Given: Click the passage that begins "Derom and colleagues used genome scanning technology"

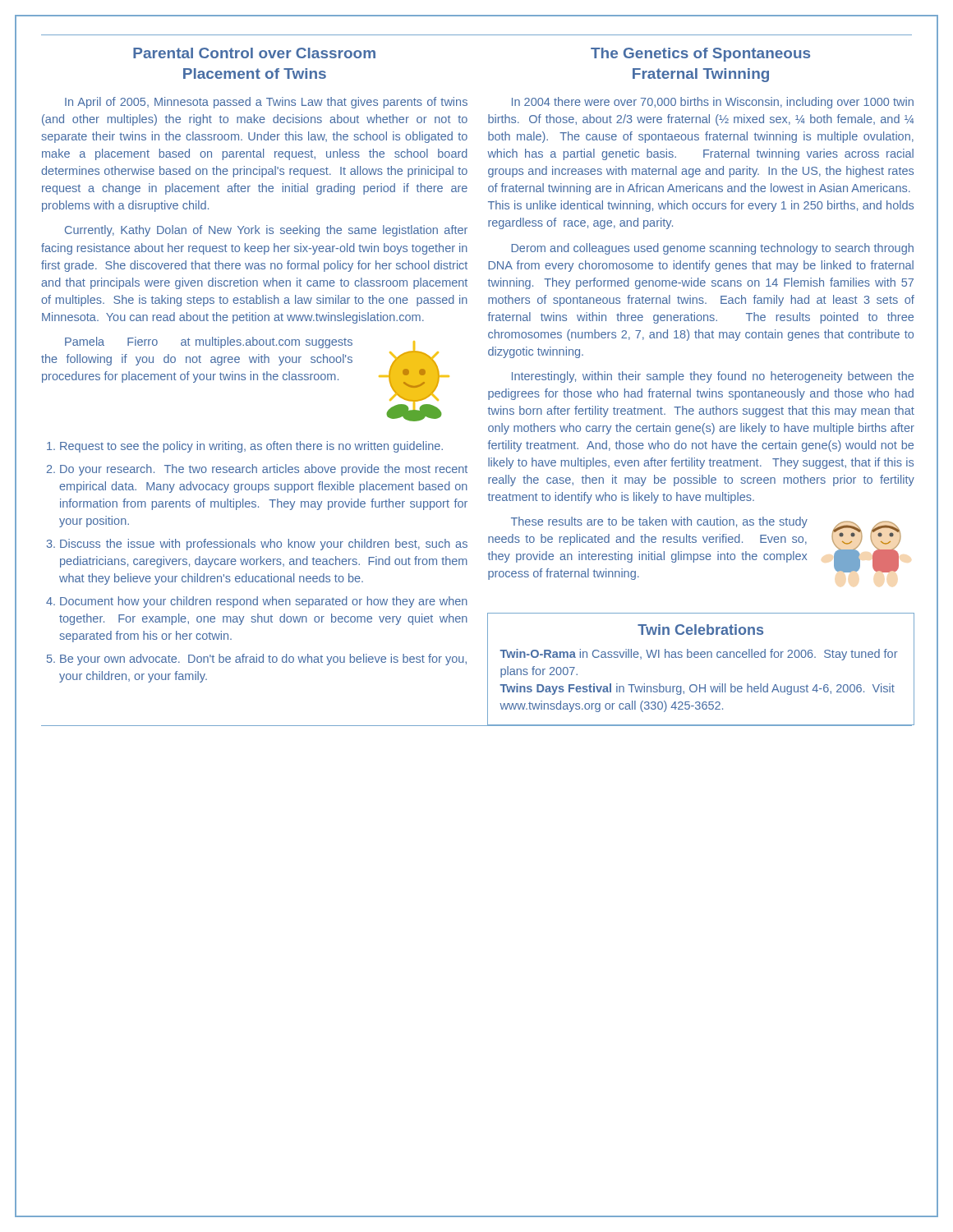Looking at the screenshot, I should point(701,299).
